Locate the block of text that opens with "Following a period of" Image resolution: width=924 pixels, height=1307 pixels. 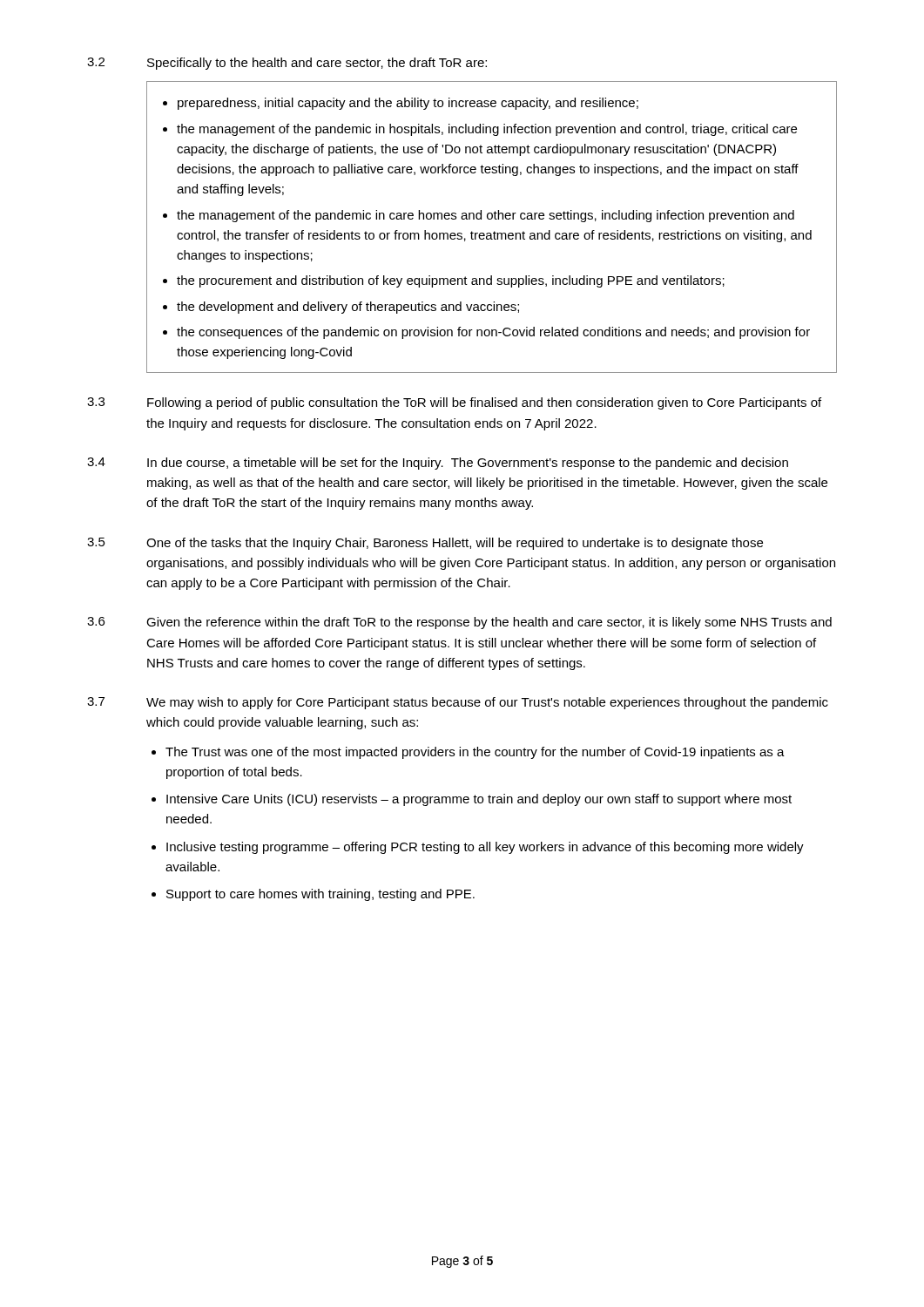[484, 412]
